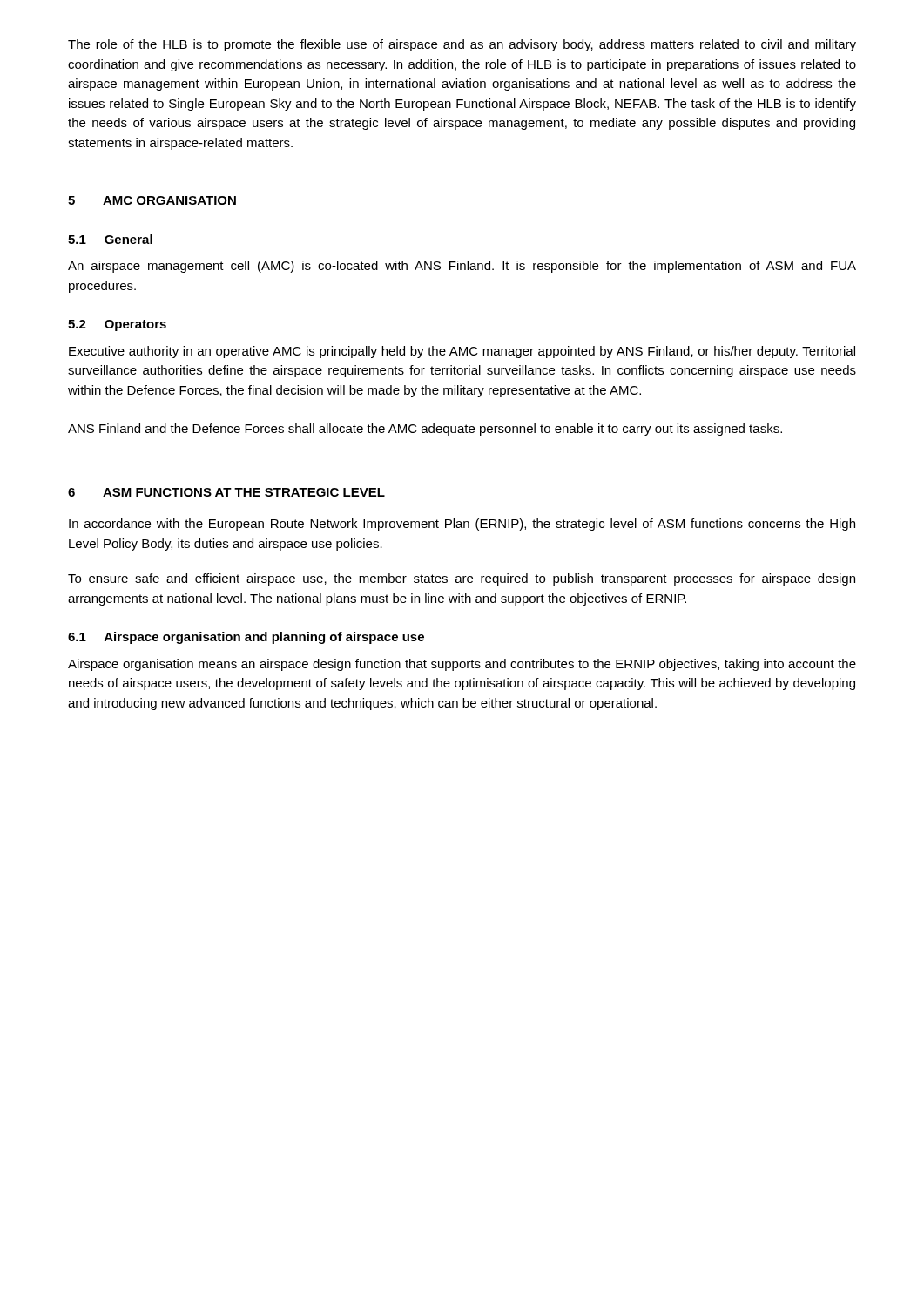Image resolution: width=924 pixels, height=1307 pixels.
Task: Click on the section header containing "5.1 General"
Action: coord(110,239)
